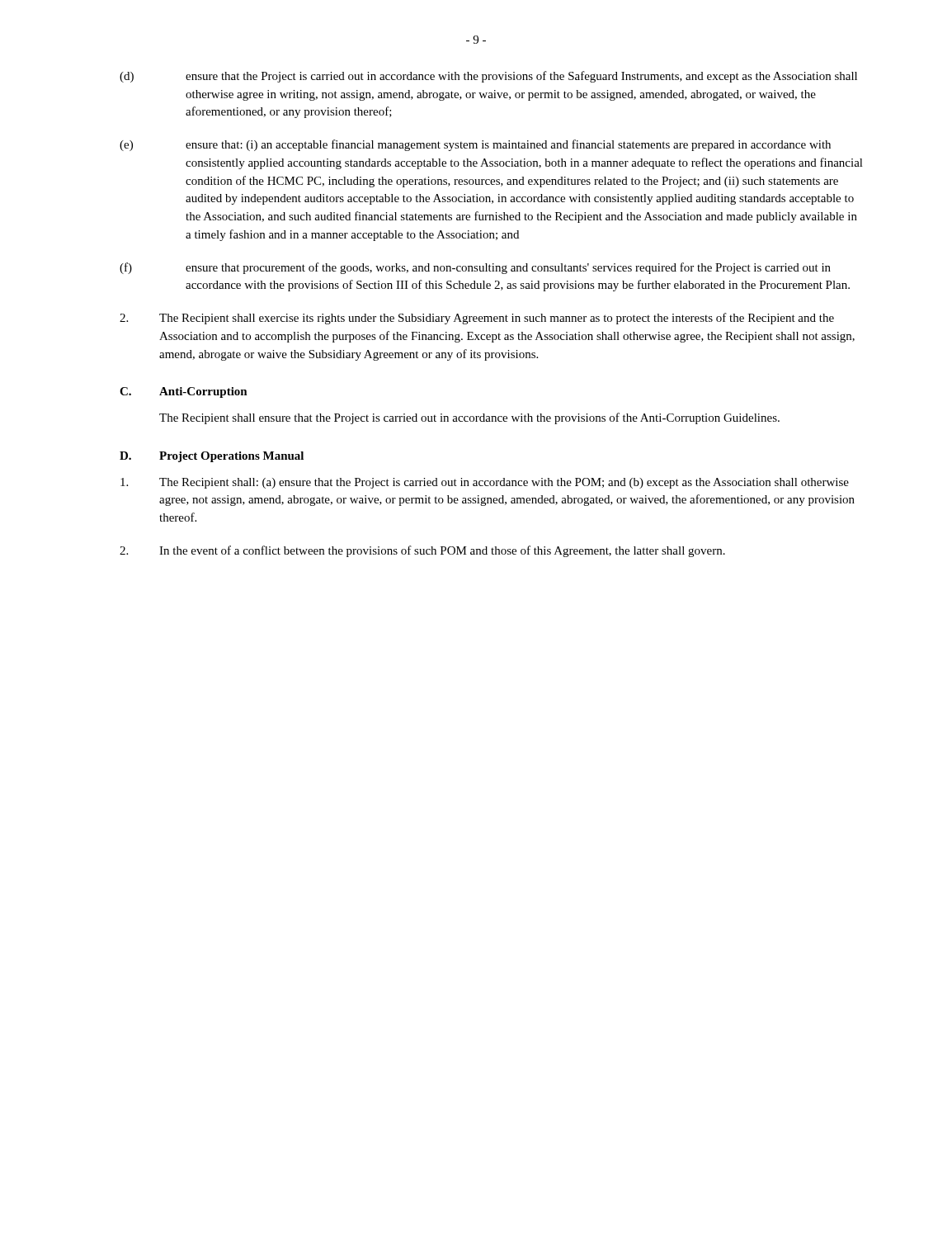
Task: Point to the region starting "The Recipient shall: (a) ensure that"
Action: [x=492, y=500]
